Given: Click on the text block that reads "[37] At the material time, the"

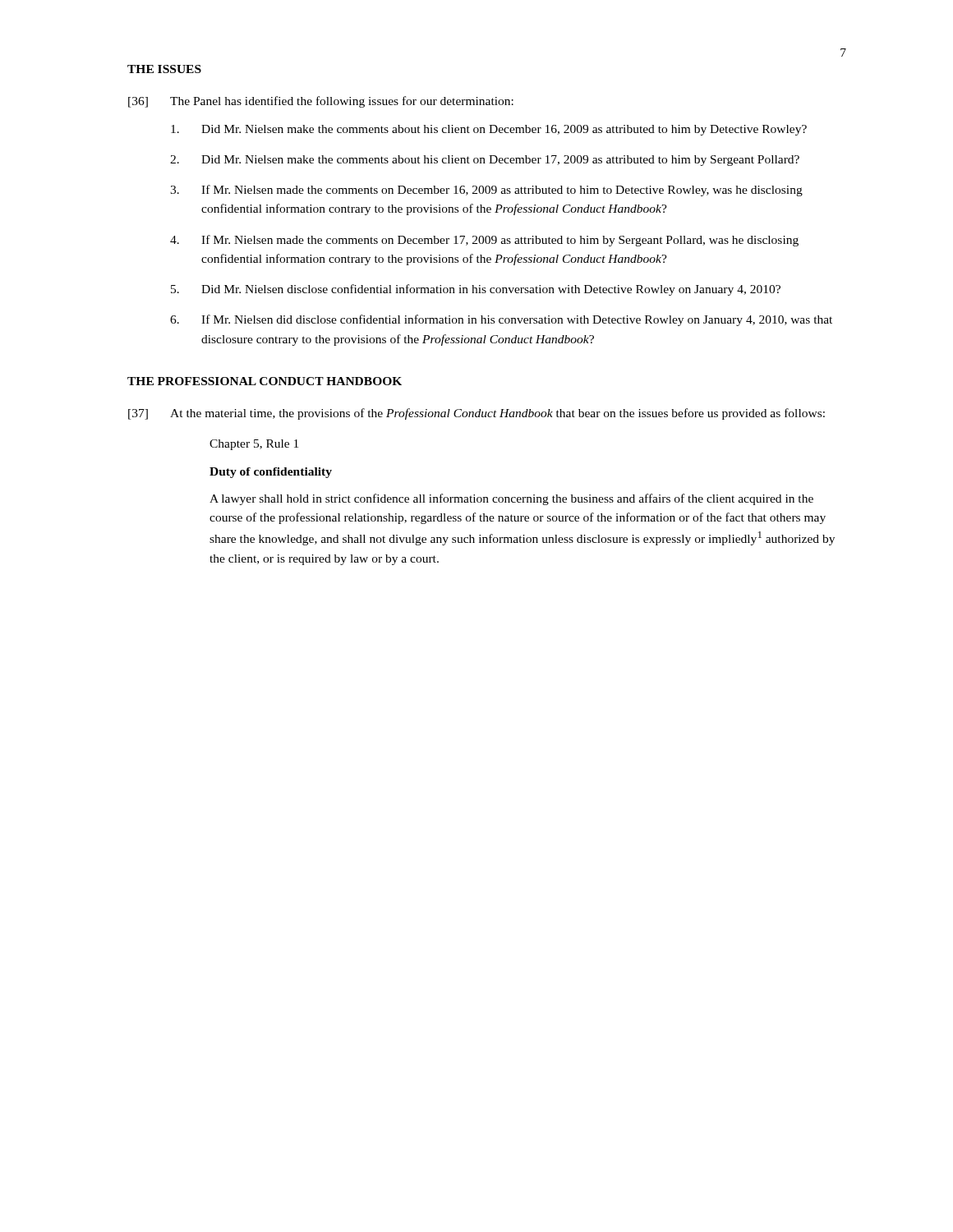Looking at the screenshot, I should 487,413.
